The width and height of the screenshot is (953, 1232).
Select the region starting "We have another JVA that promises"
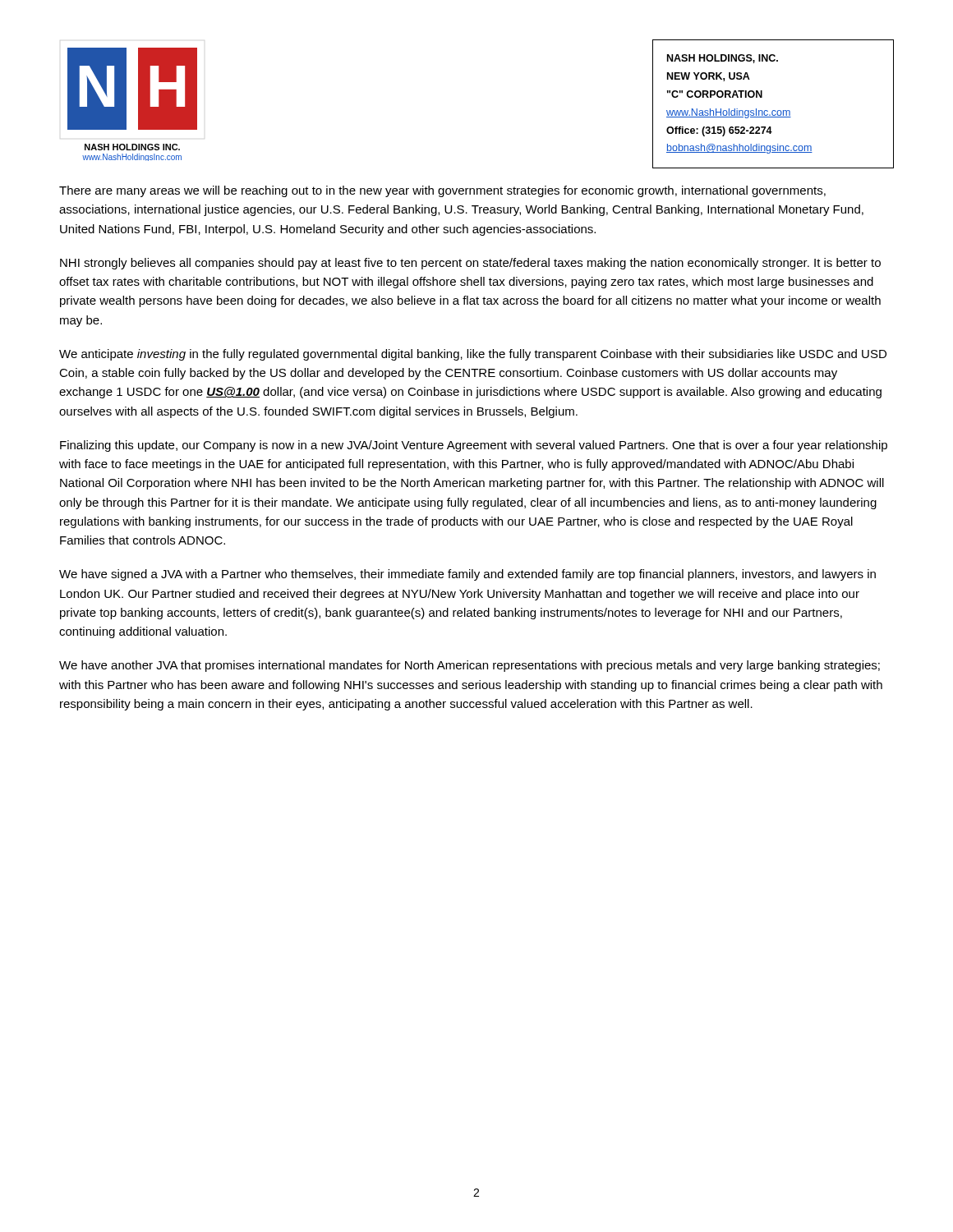[476, 684]
